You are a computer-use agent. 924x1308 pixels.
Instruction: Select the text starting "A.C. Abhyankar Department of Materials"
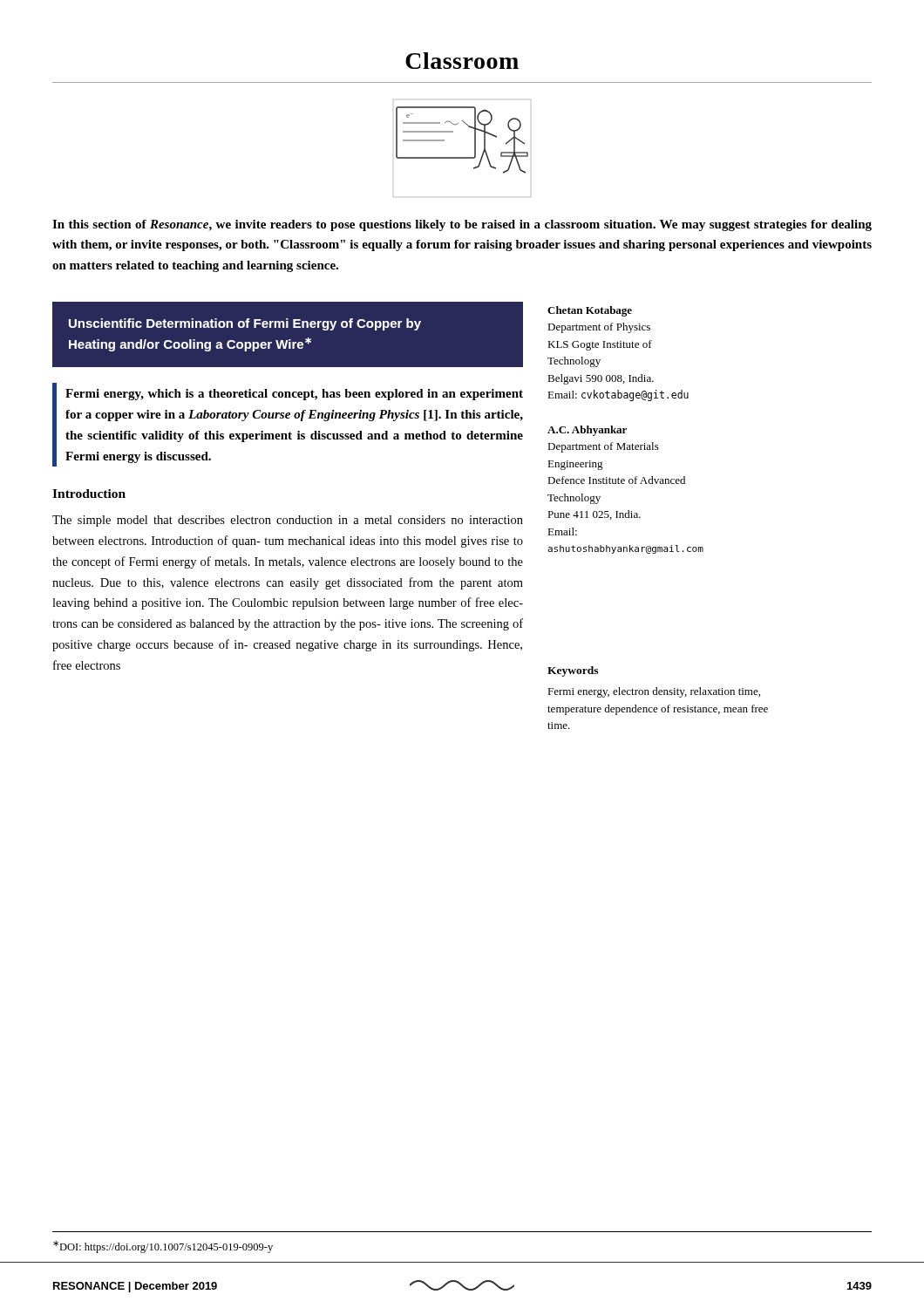pyautogui.click(x=625, y=489)
